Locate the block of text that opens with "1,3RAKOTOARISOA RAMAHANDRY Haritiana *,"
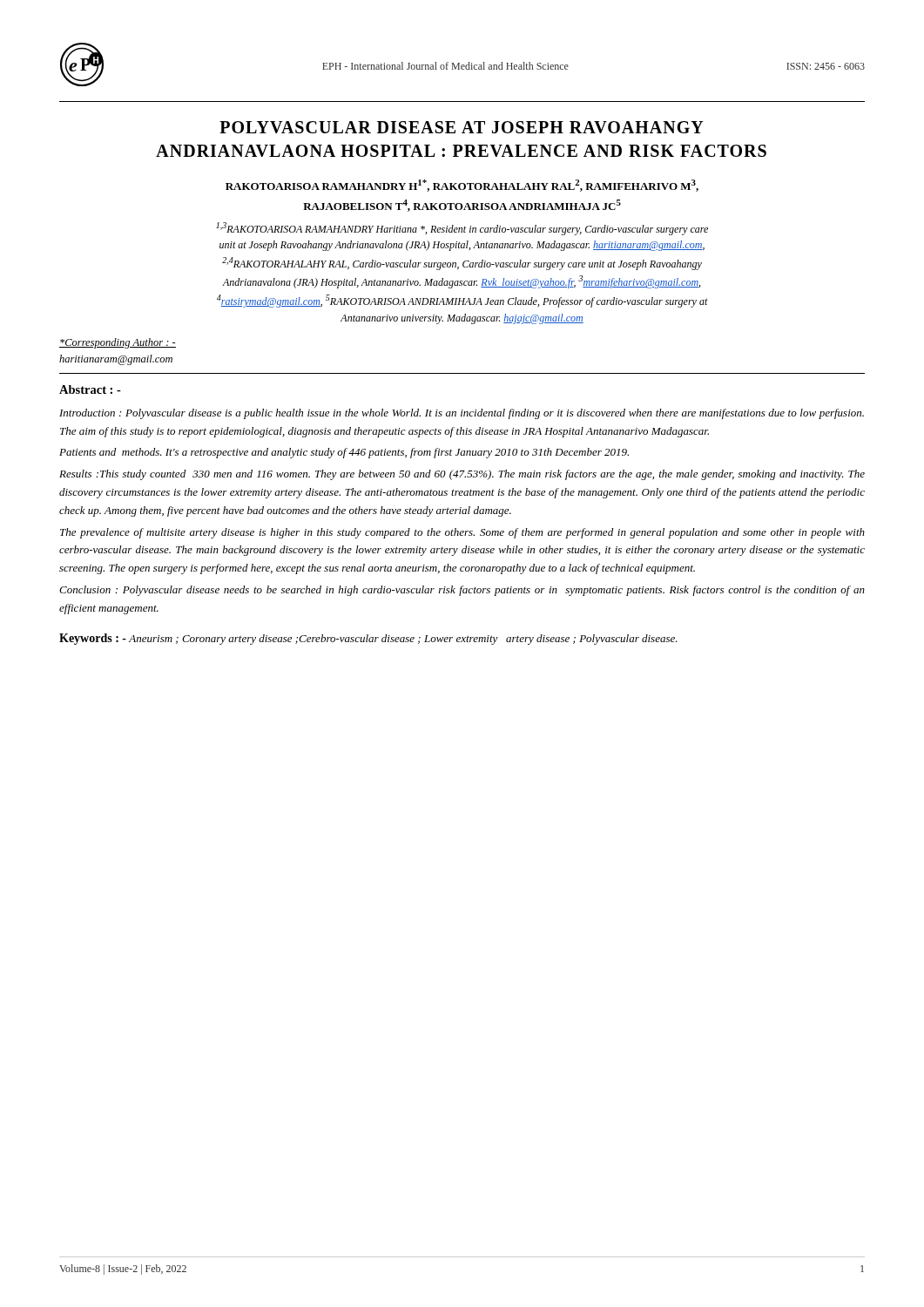 (x=462, y=272)
